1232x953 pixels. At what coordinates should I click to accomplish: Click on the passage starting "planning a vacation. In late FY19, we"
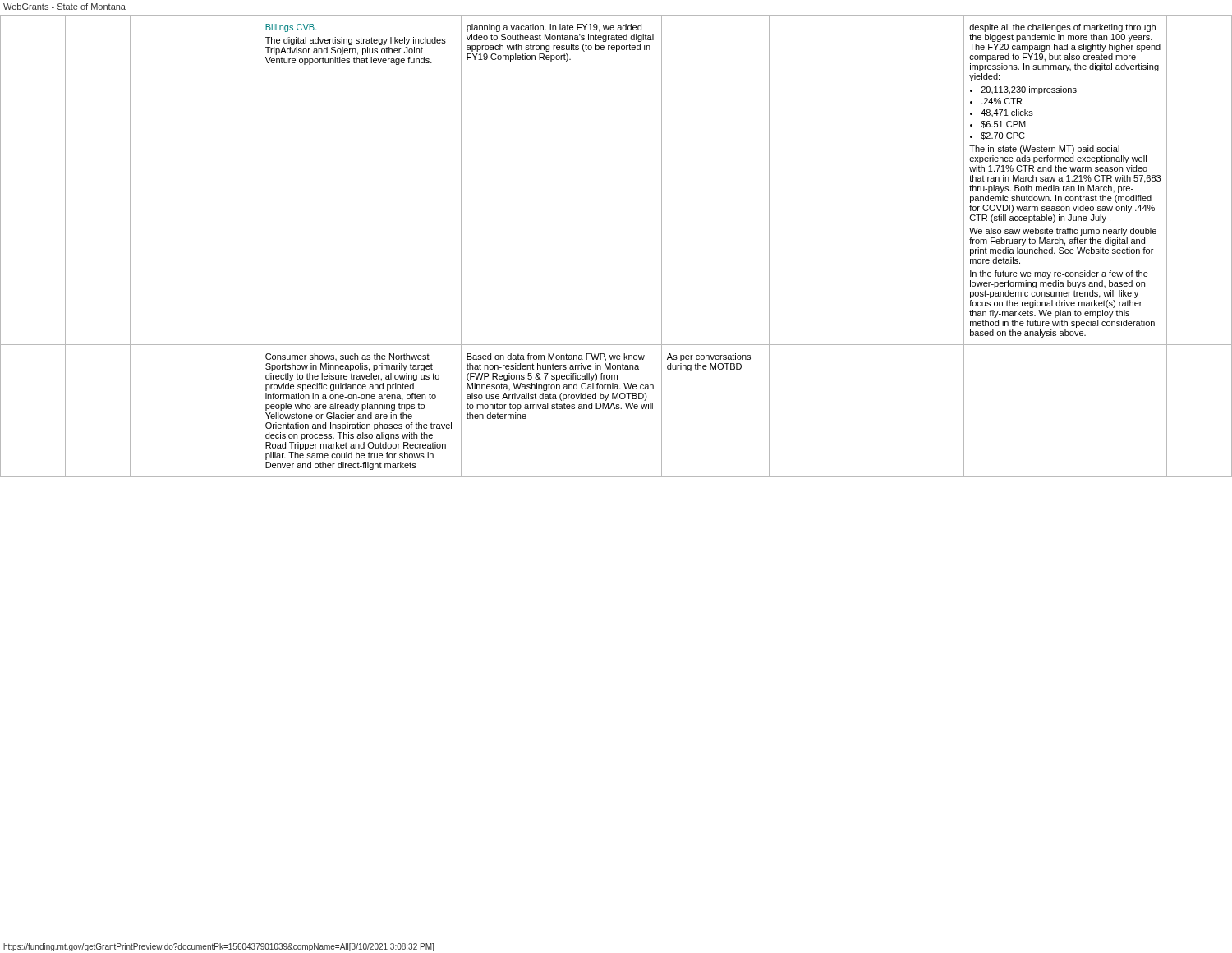coord(561,42)
